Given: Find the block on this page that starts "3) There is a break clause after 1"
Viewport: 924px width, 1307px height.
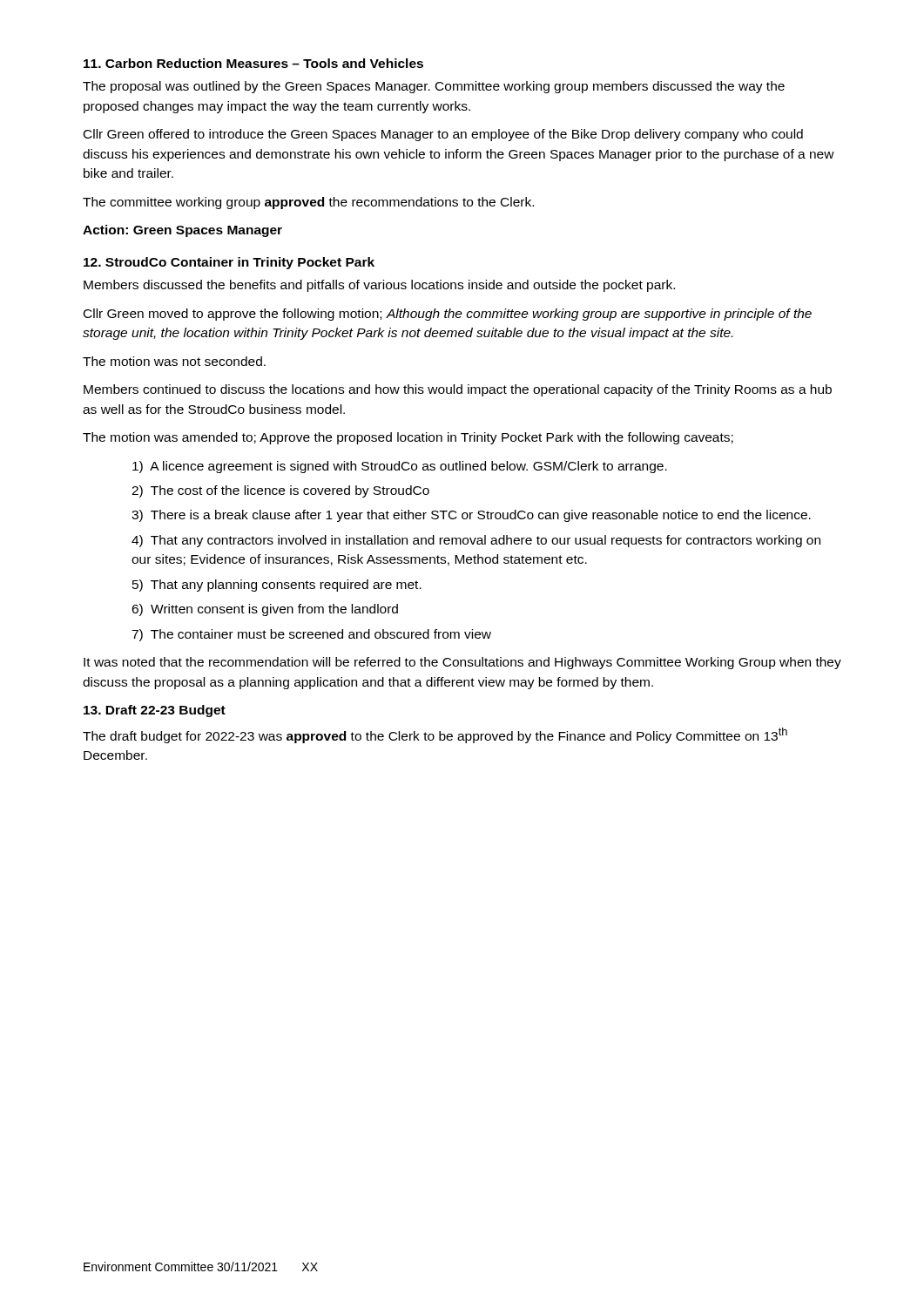Looking at the screenshot, I should click(472, 515).
